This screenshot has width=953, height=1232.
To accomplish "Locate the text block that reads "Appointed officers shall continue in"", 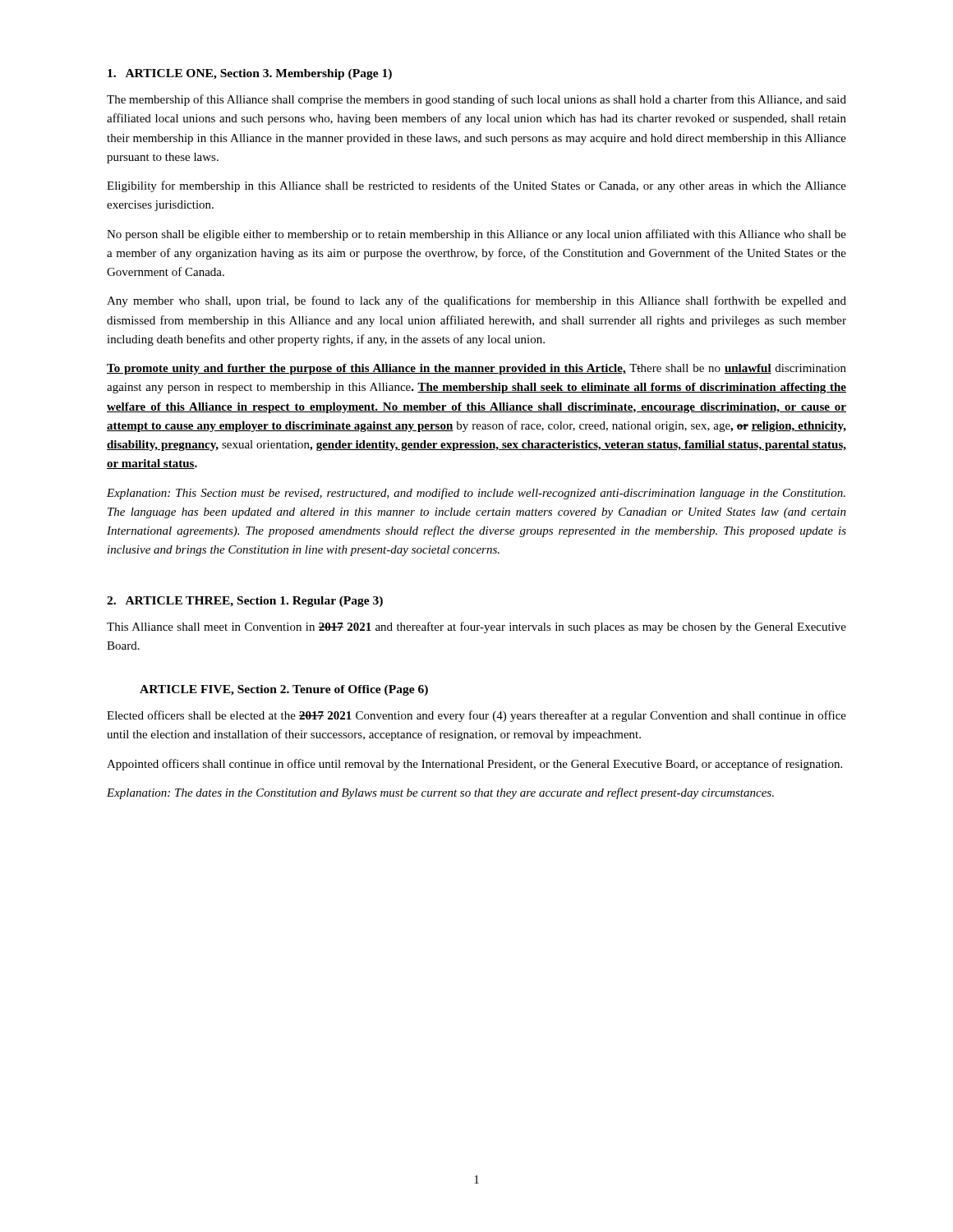I will 475,763.
